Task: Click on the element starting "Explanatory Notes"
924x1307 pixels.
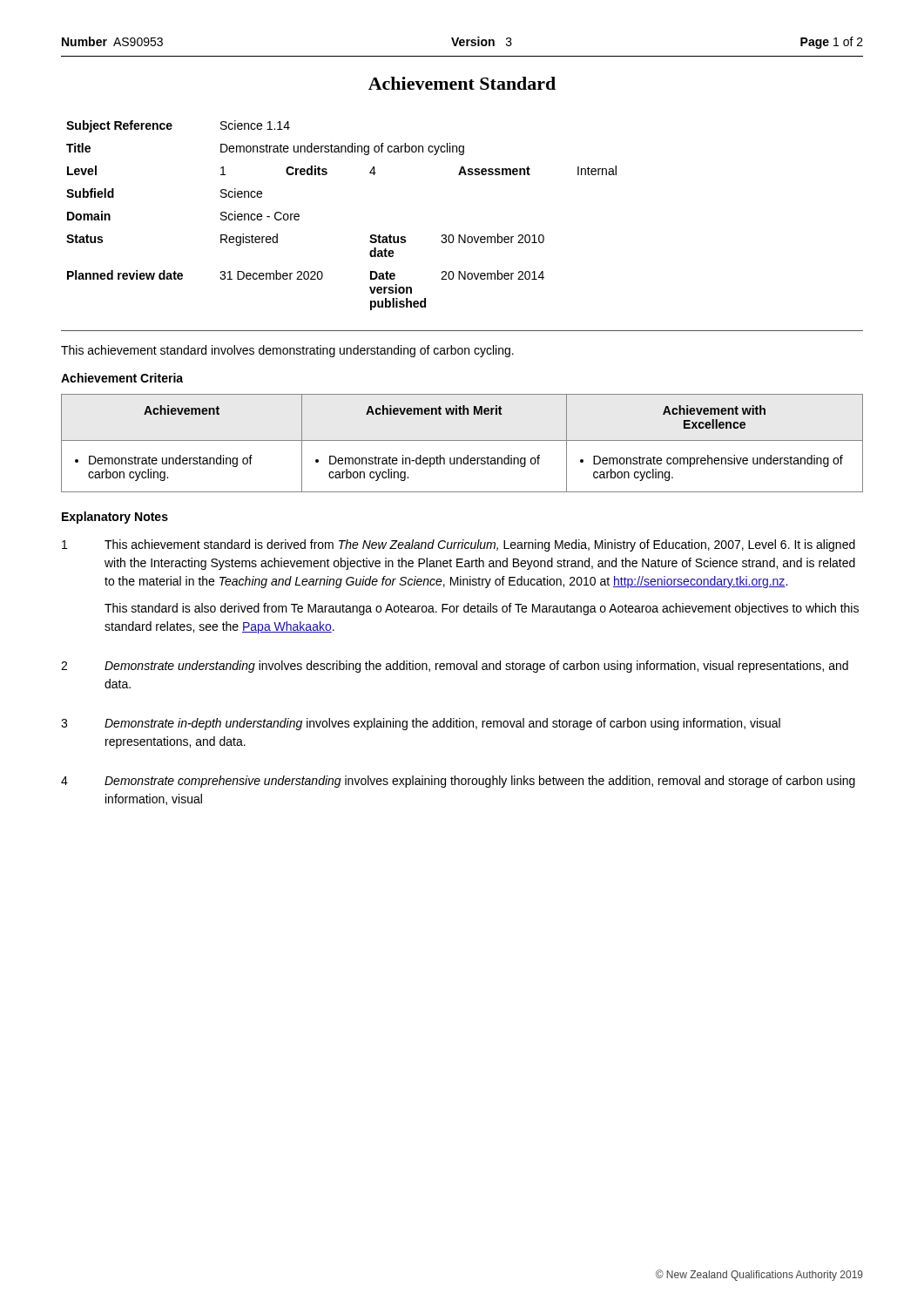Action: pyautogui.click(x=114, y=517)
